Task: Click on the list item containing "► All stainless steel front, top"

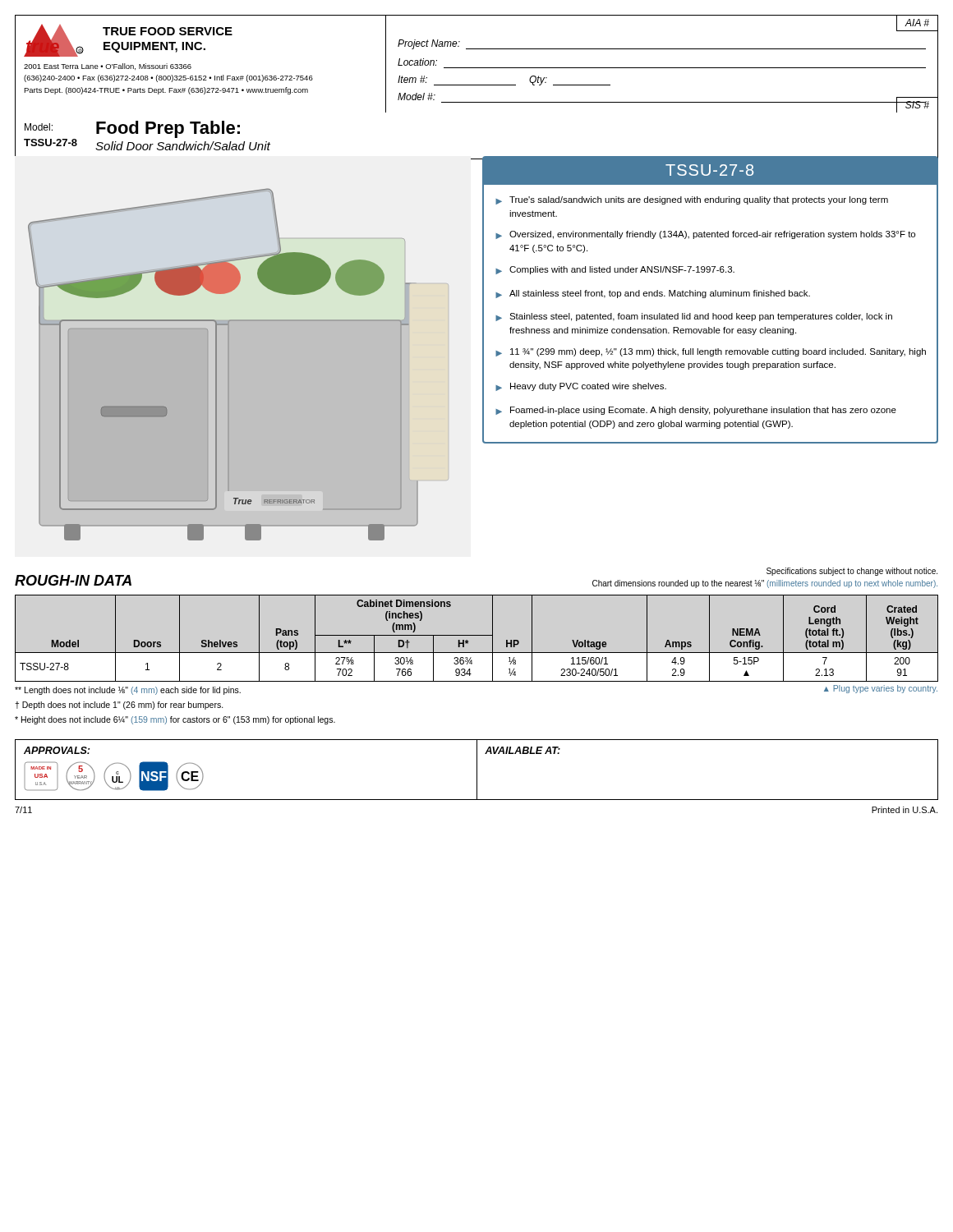Action: pyautogui.click(x=652, y=294)
